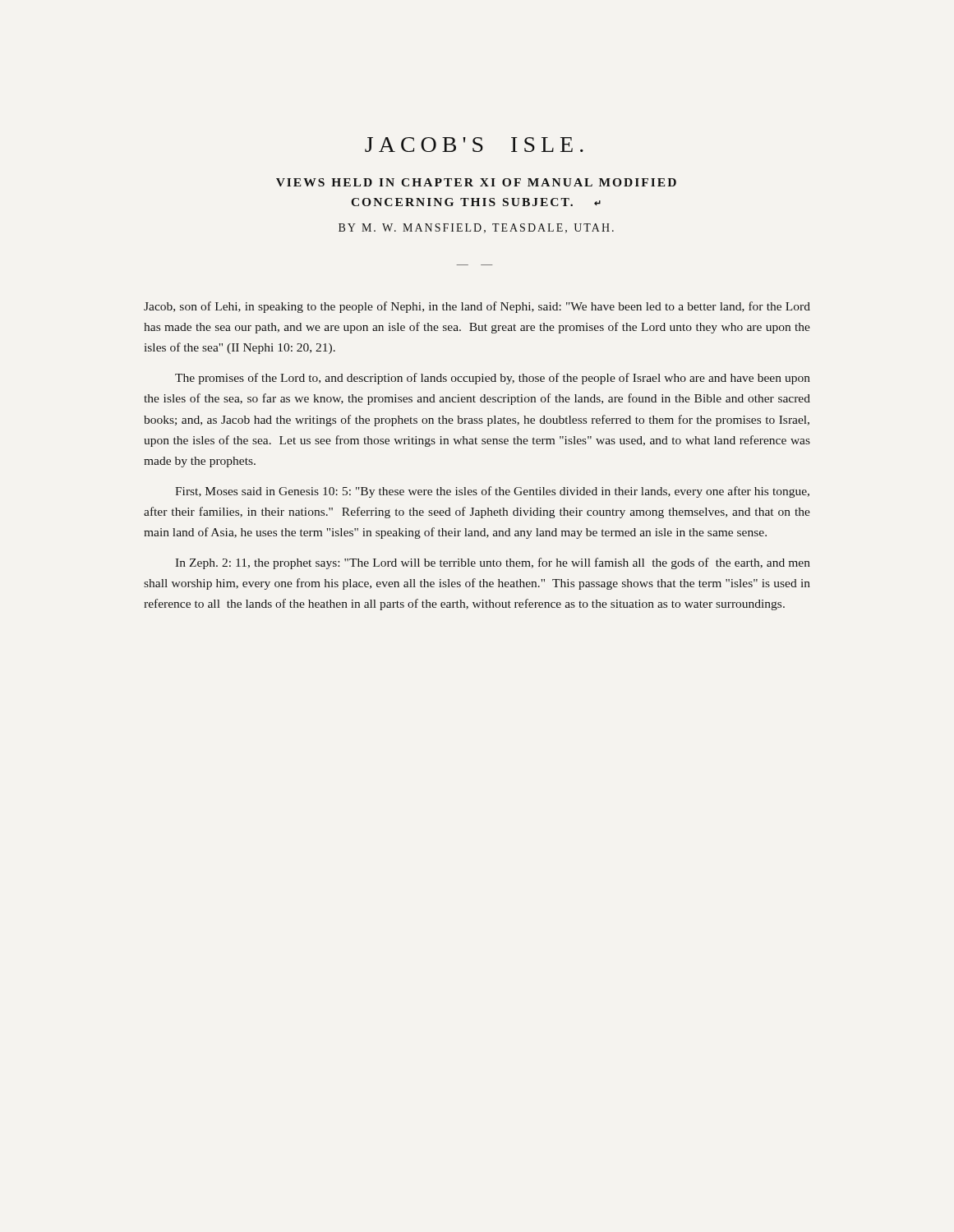The image size is (954, 1232).
Task: Click on the element starting "Jacob, son of Lehi,"
Action: (477, 327)
